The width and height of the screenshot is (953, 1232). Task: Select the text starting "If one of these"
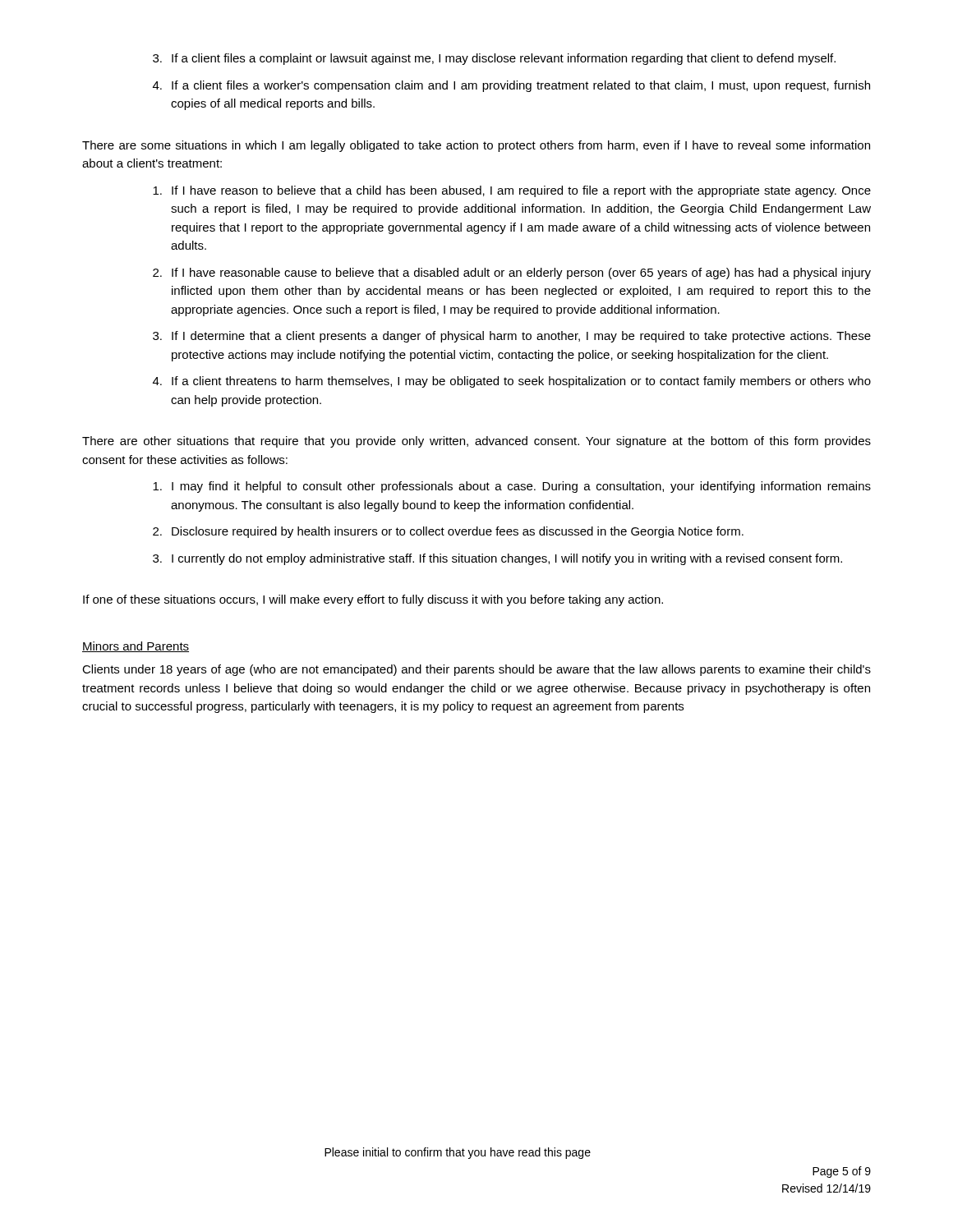point(373,599)
